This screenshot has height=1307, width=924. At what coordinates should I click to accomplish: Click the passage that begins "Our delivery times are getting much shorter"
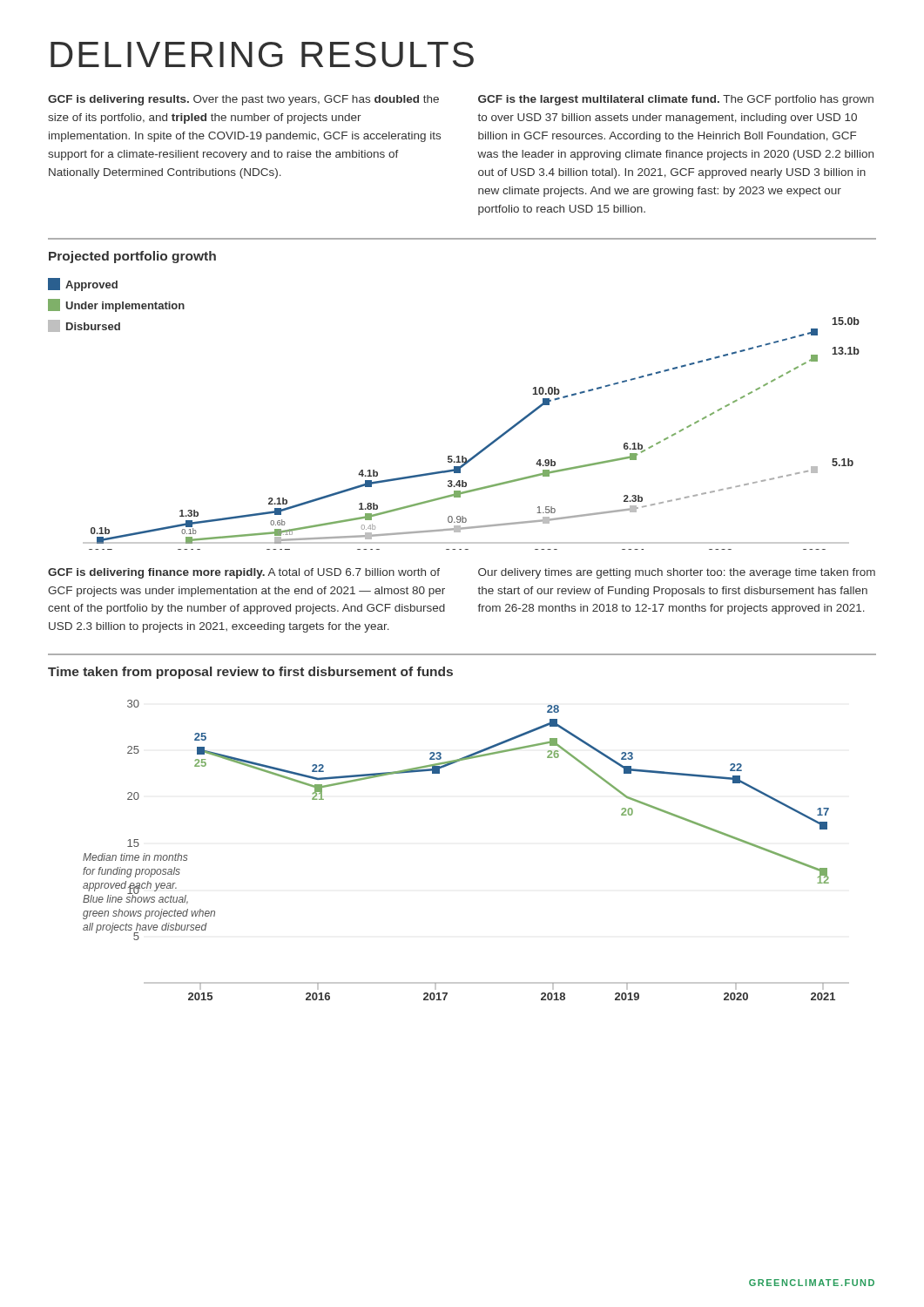pyautogui.click(x=677, y=590)
